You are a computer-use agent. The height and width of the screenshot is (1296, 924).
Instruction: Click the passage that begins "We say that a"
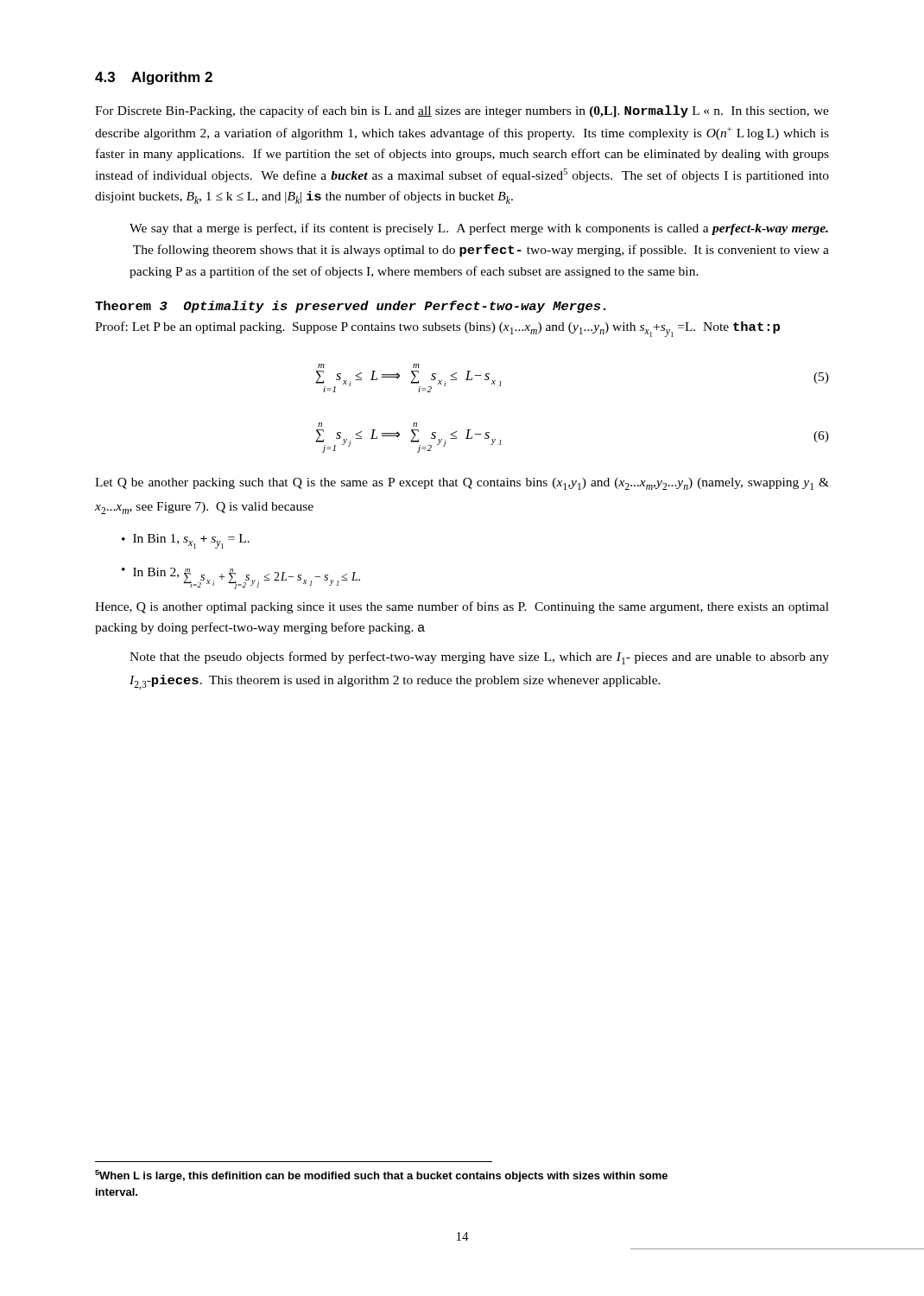[x=479, y=249]
